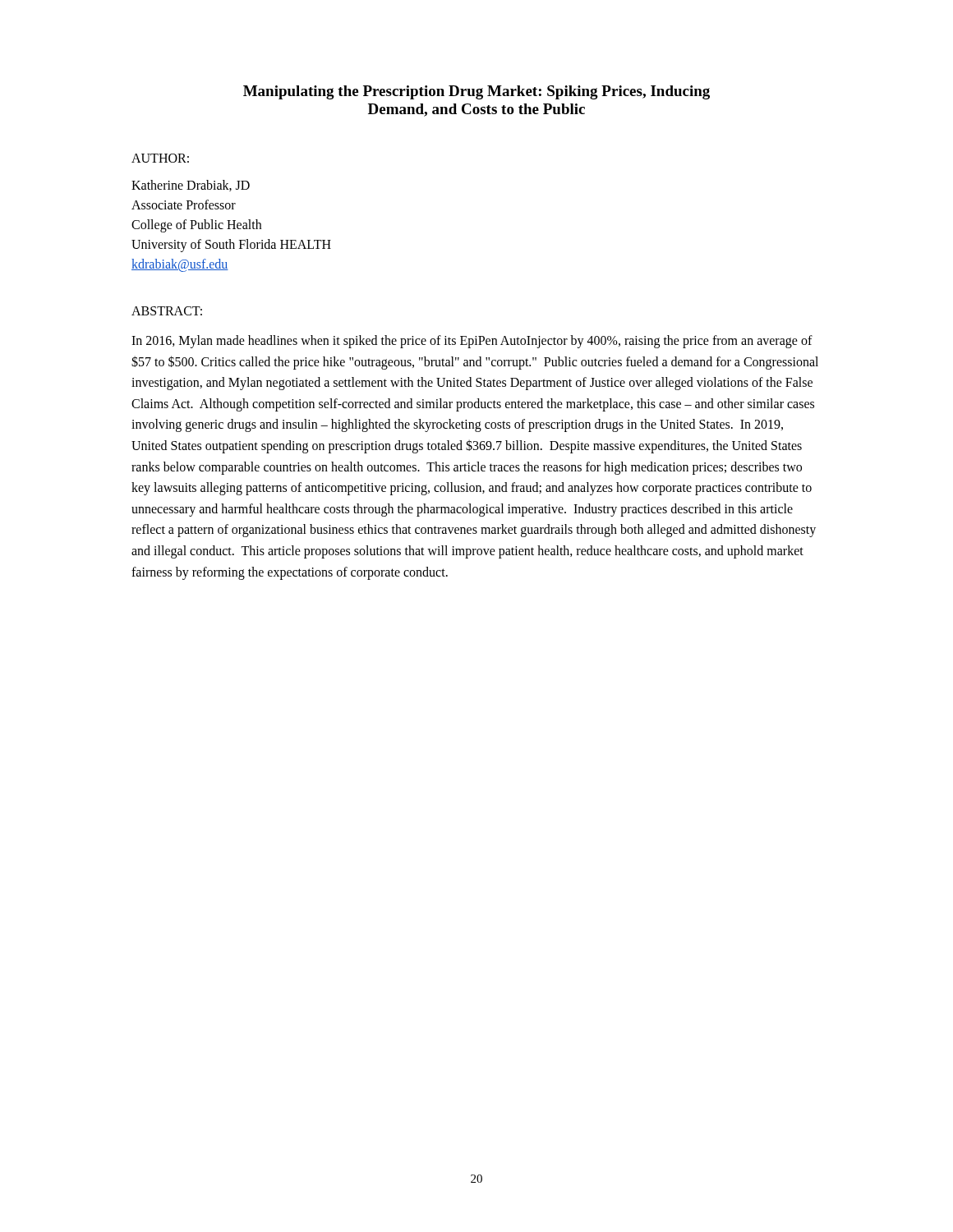This screenshot has width=953, height=1232.
Task: Find the text block that reads "In 2016, Mylan made headlines"
Action: [475, 456]
